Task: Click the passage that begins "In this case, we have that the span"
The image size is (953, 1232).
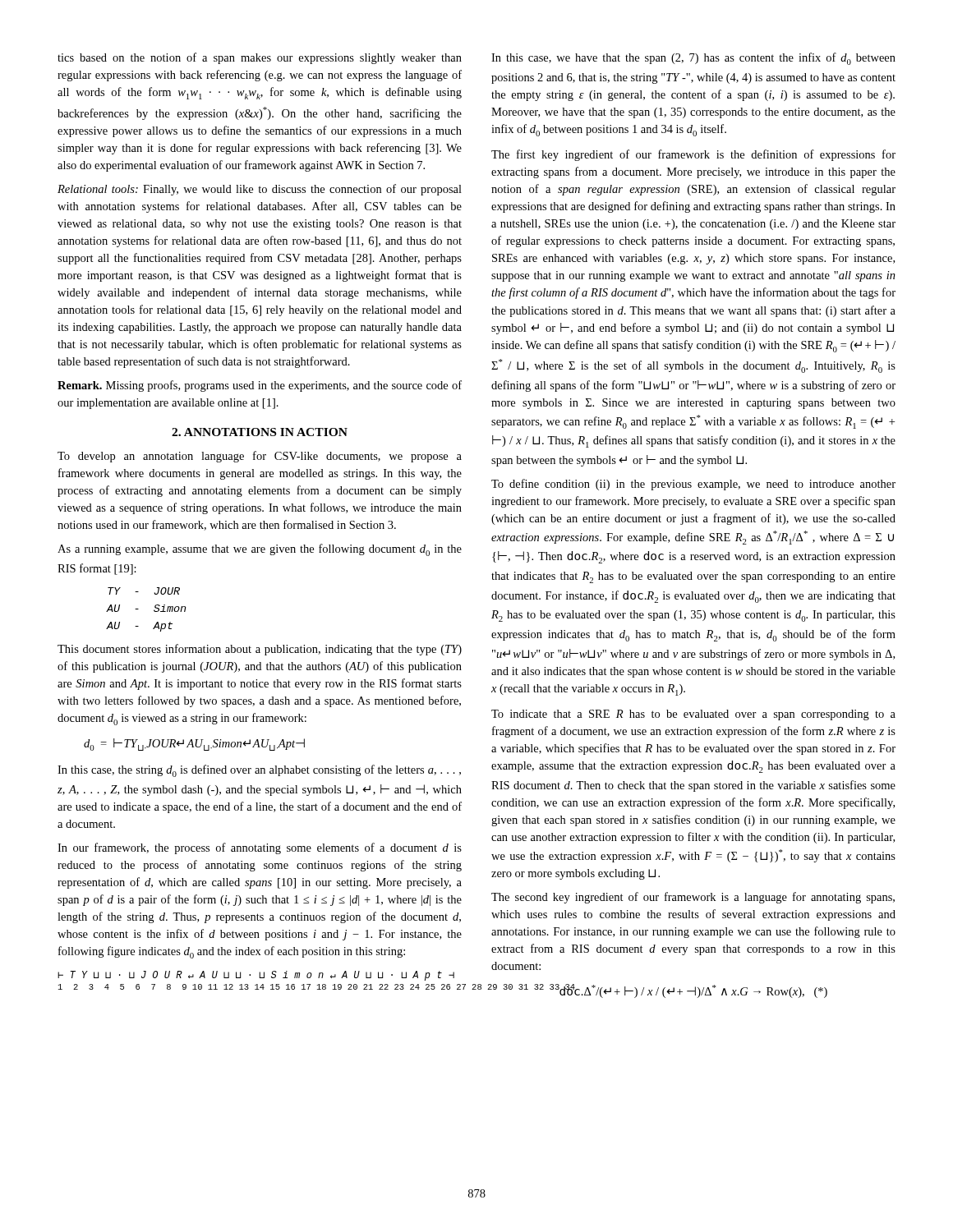Action: [x=693, y=95]
